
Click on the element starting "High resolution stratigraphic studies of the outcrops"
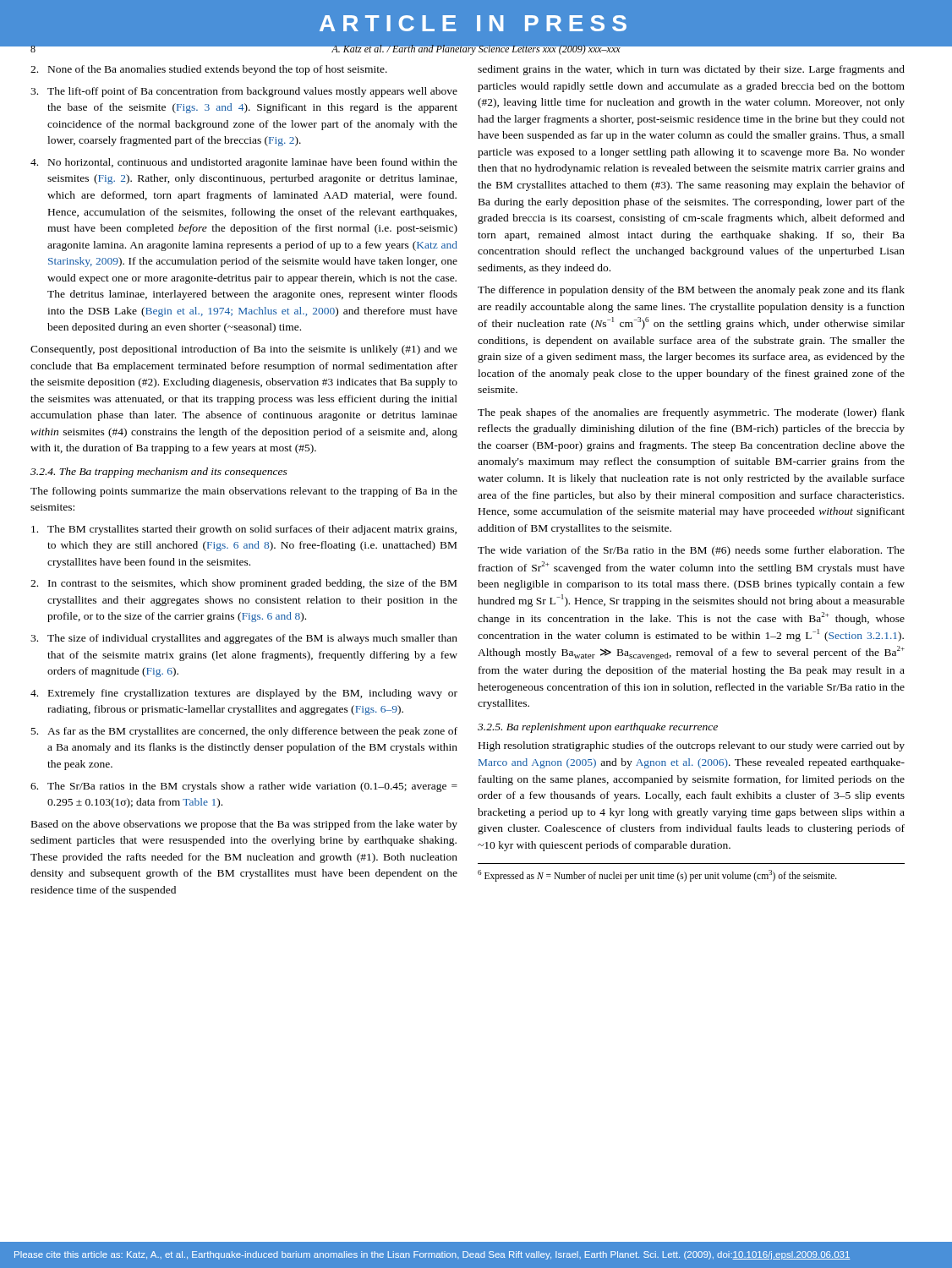click(691, 795)
